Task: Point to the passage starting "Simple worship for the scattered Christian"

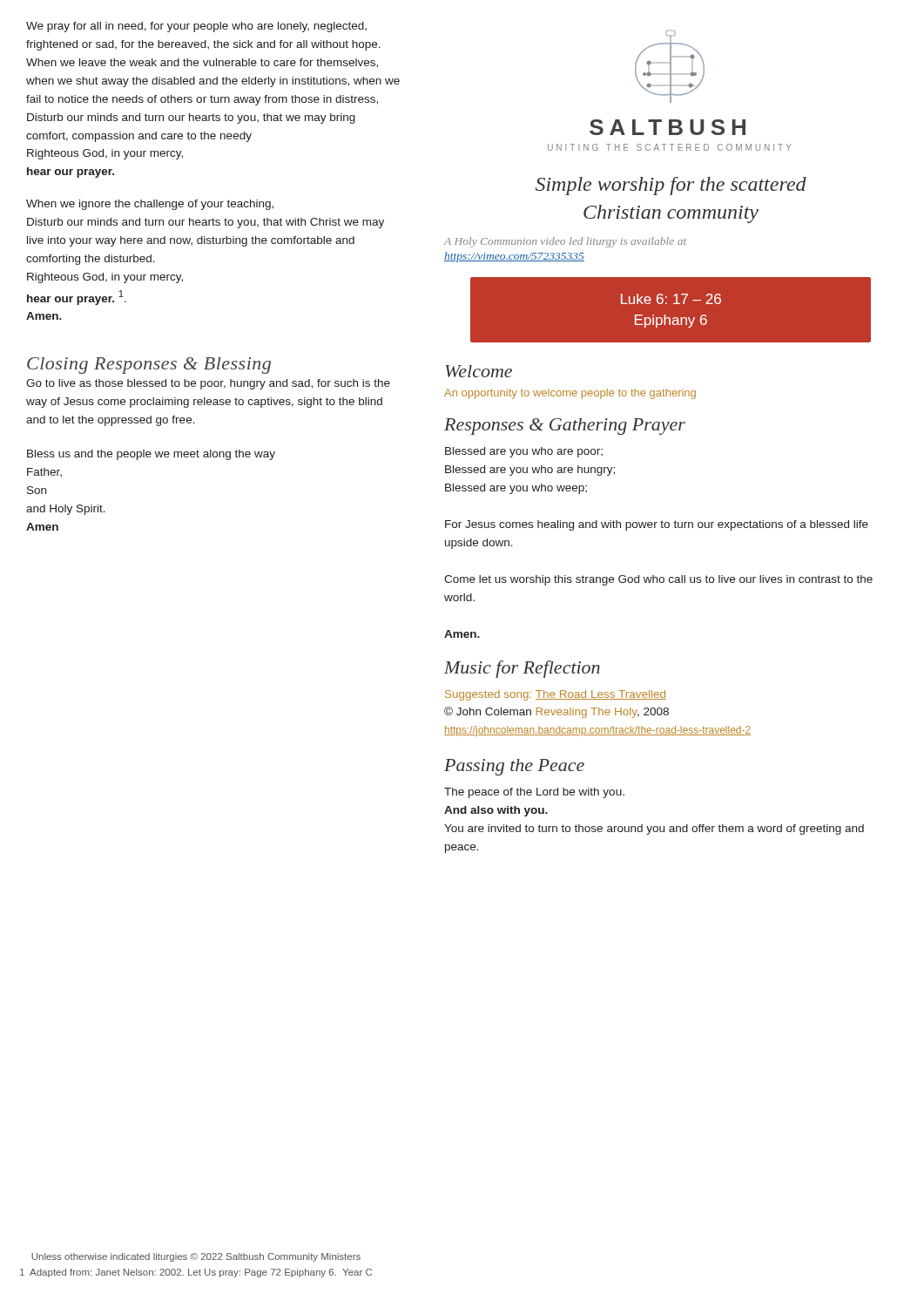Action: click(671, 198)
